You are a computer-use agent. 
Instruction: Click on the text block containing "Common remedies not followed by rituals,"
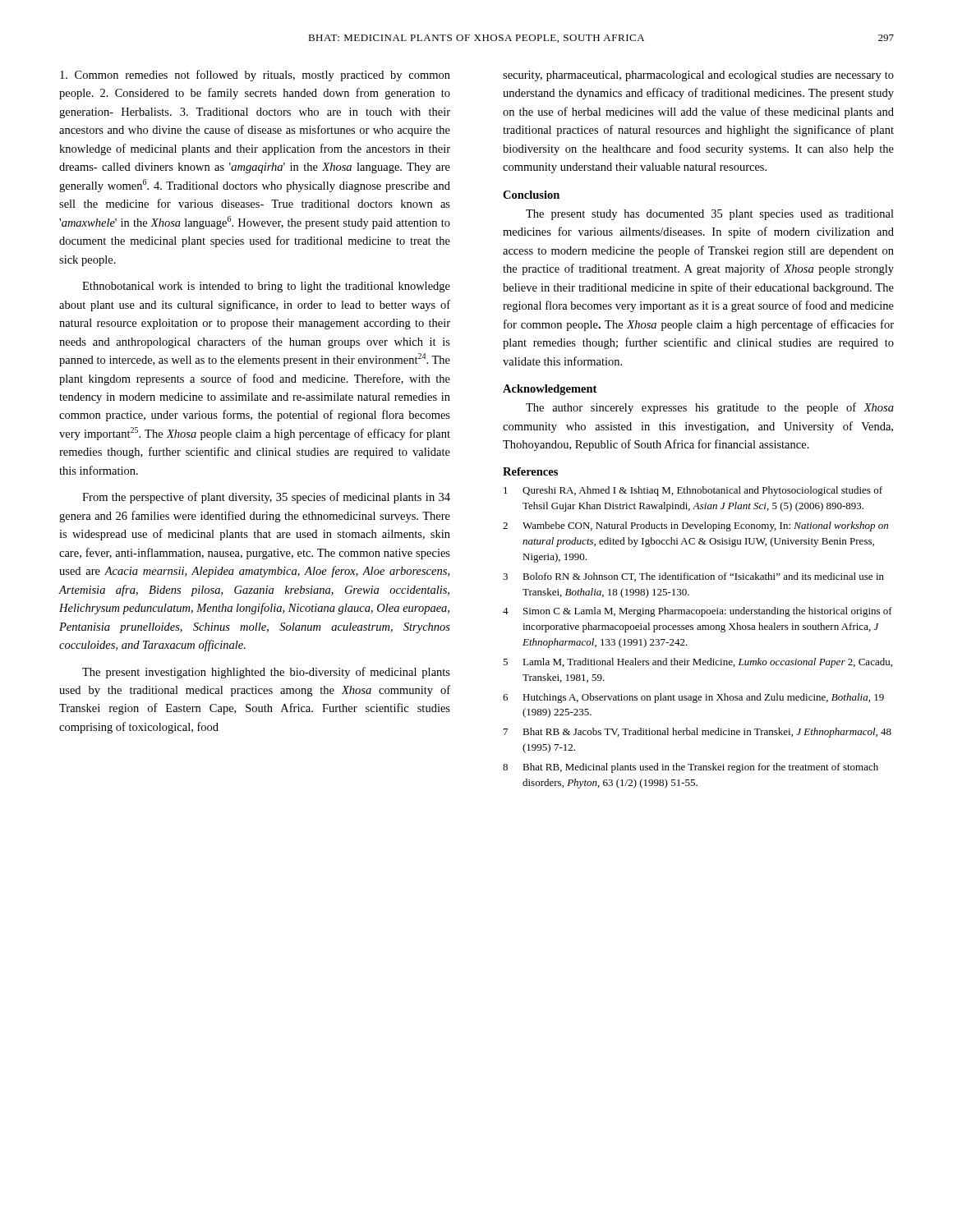coord(255,167)
